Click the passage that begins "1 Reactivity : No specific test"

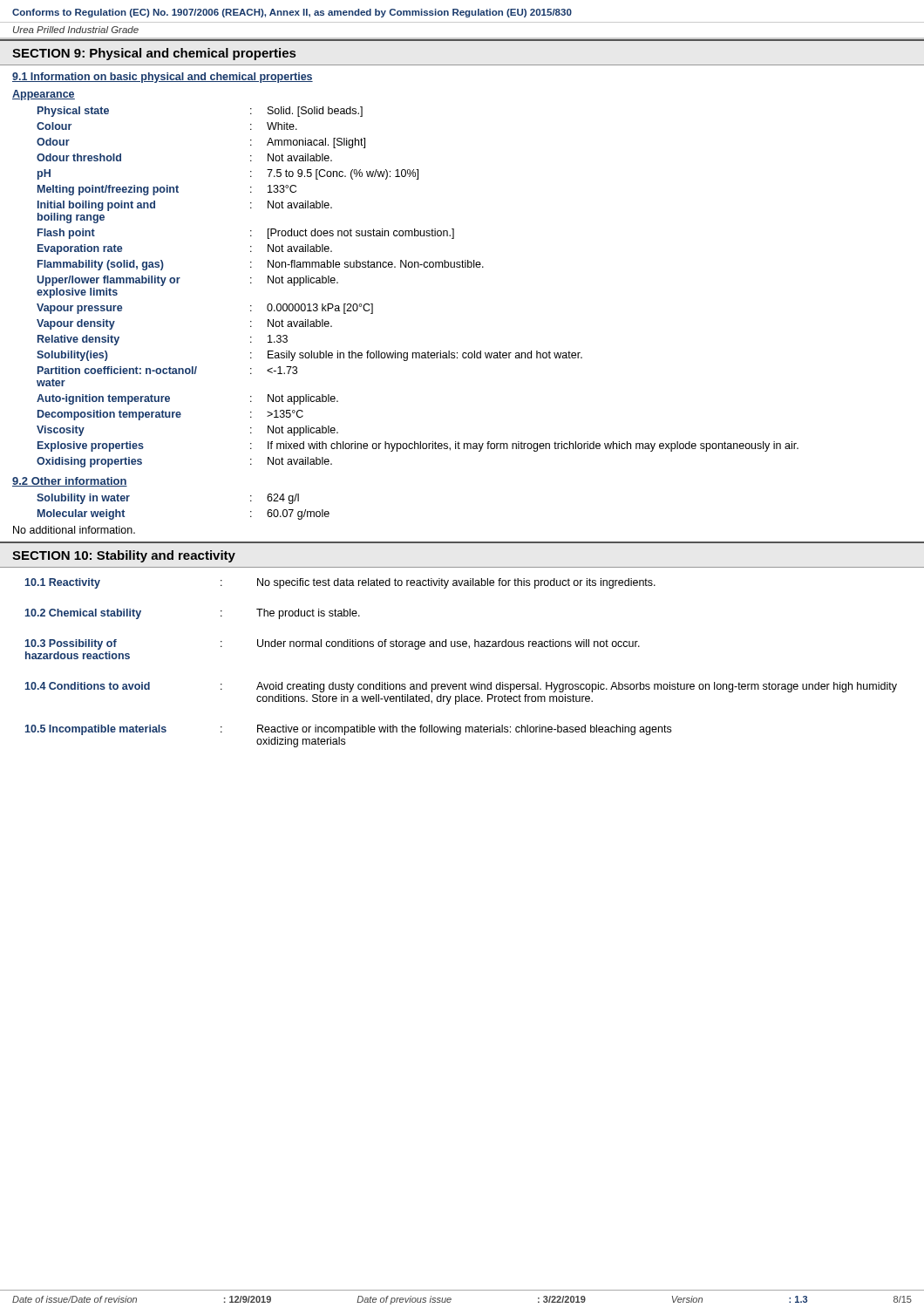[x=340, y=583]
